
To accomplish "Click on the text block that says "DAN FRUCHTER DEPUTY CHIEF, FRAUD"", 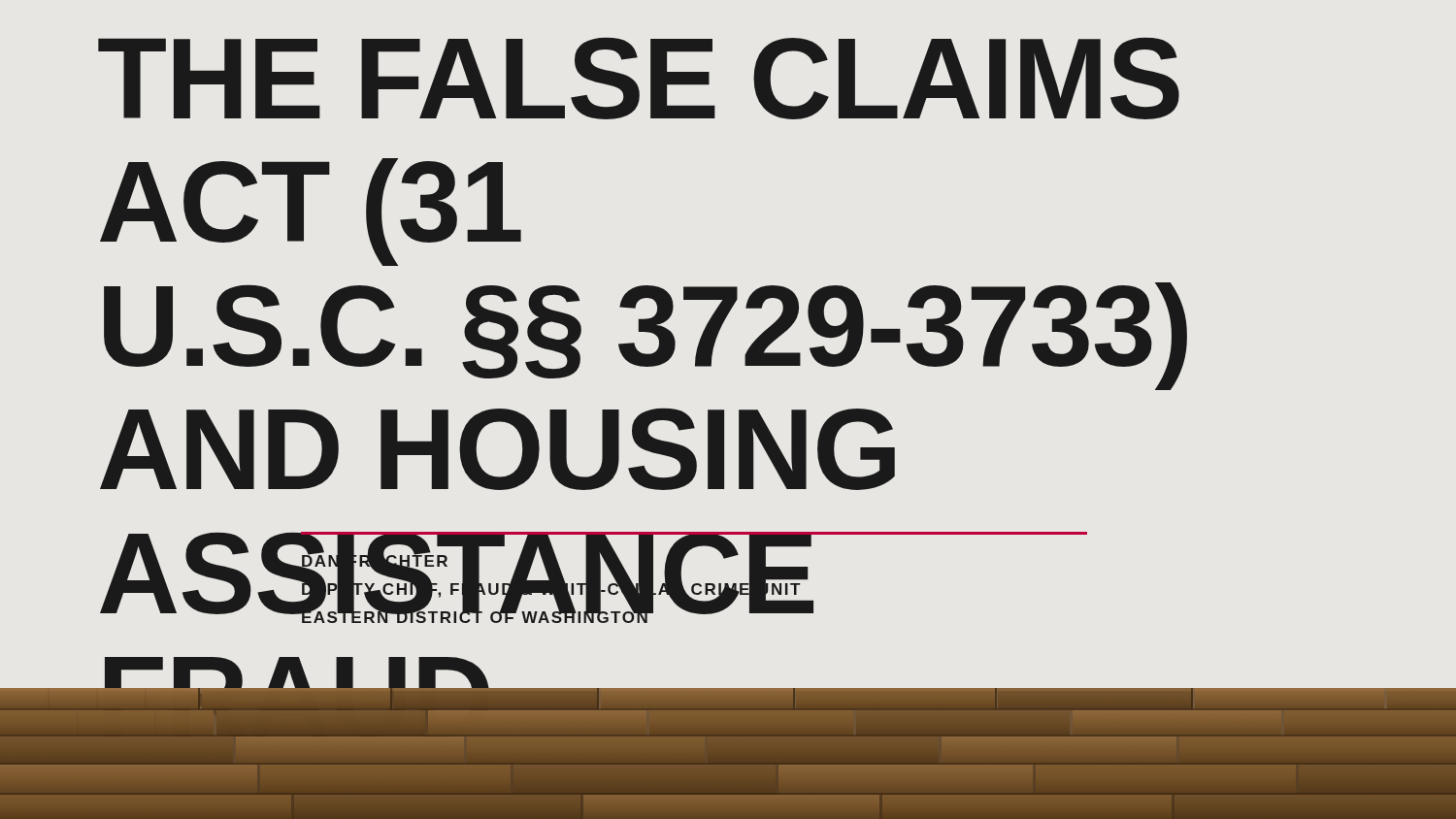I will click(x=689, y=590).
